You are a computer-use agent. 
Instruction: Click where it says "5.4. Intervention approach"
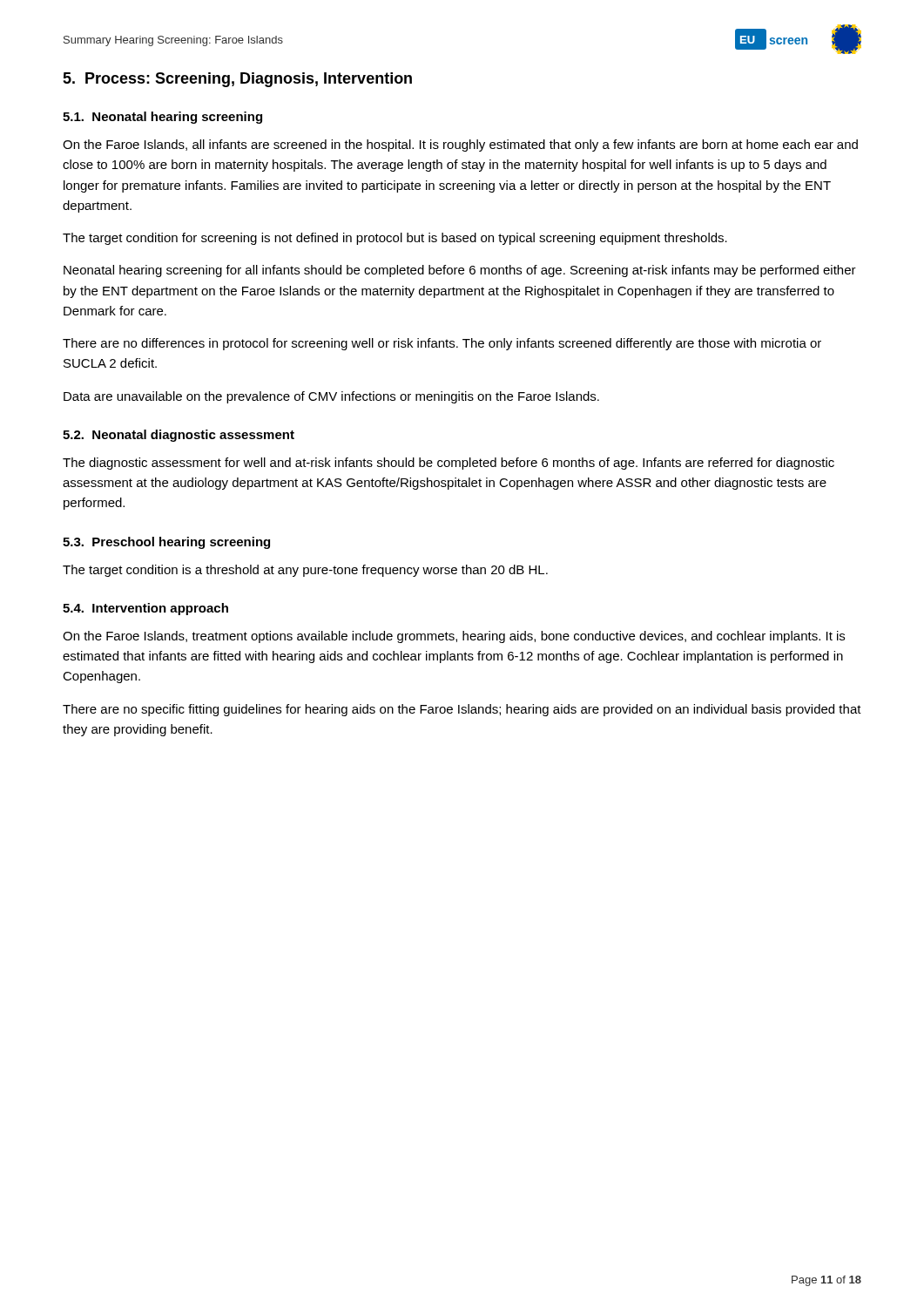coord(146,608)
